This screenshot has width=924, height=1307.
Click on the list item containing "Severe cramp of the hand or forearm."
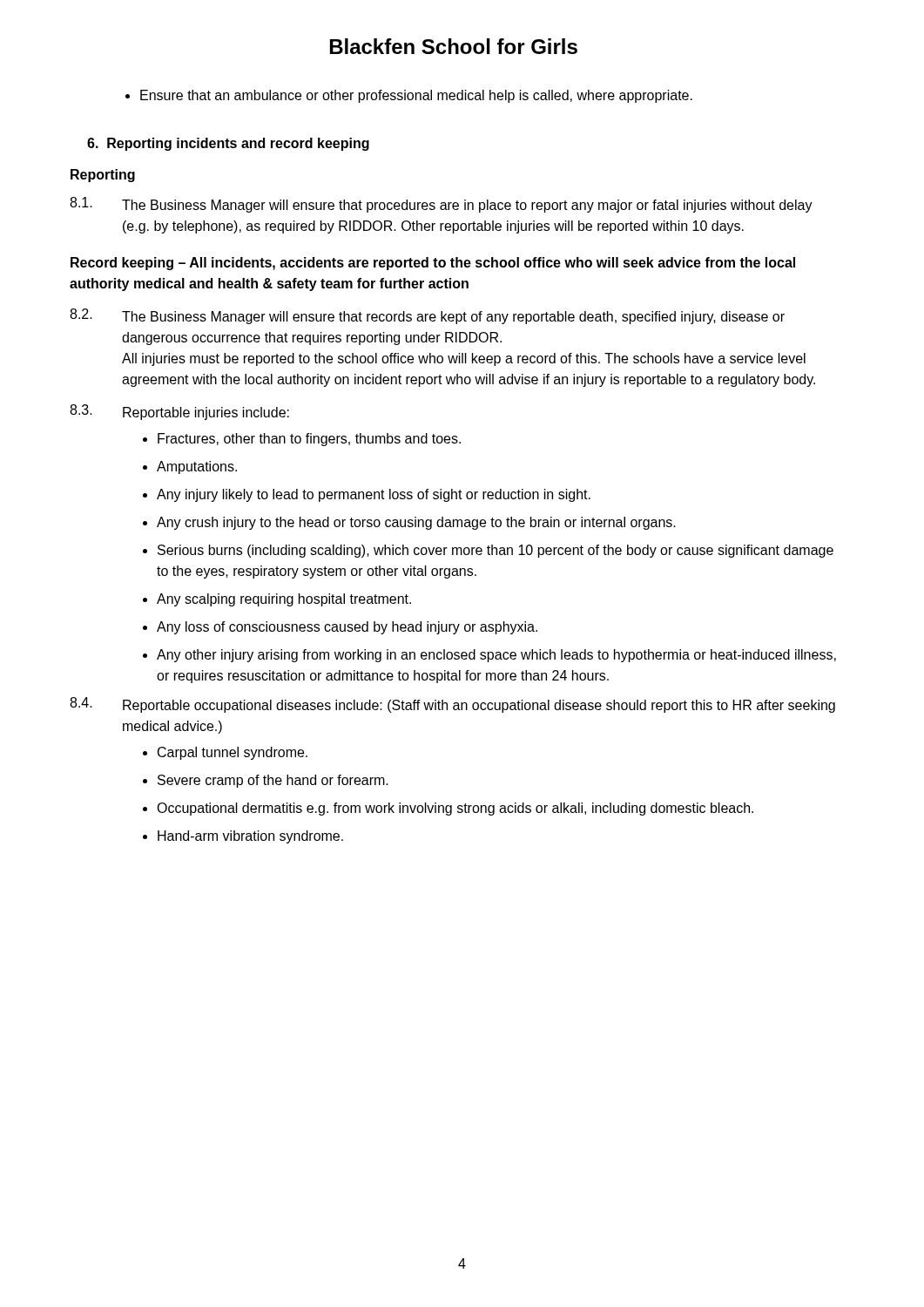tap(273, 781)
